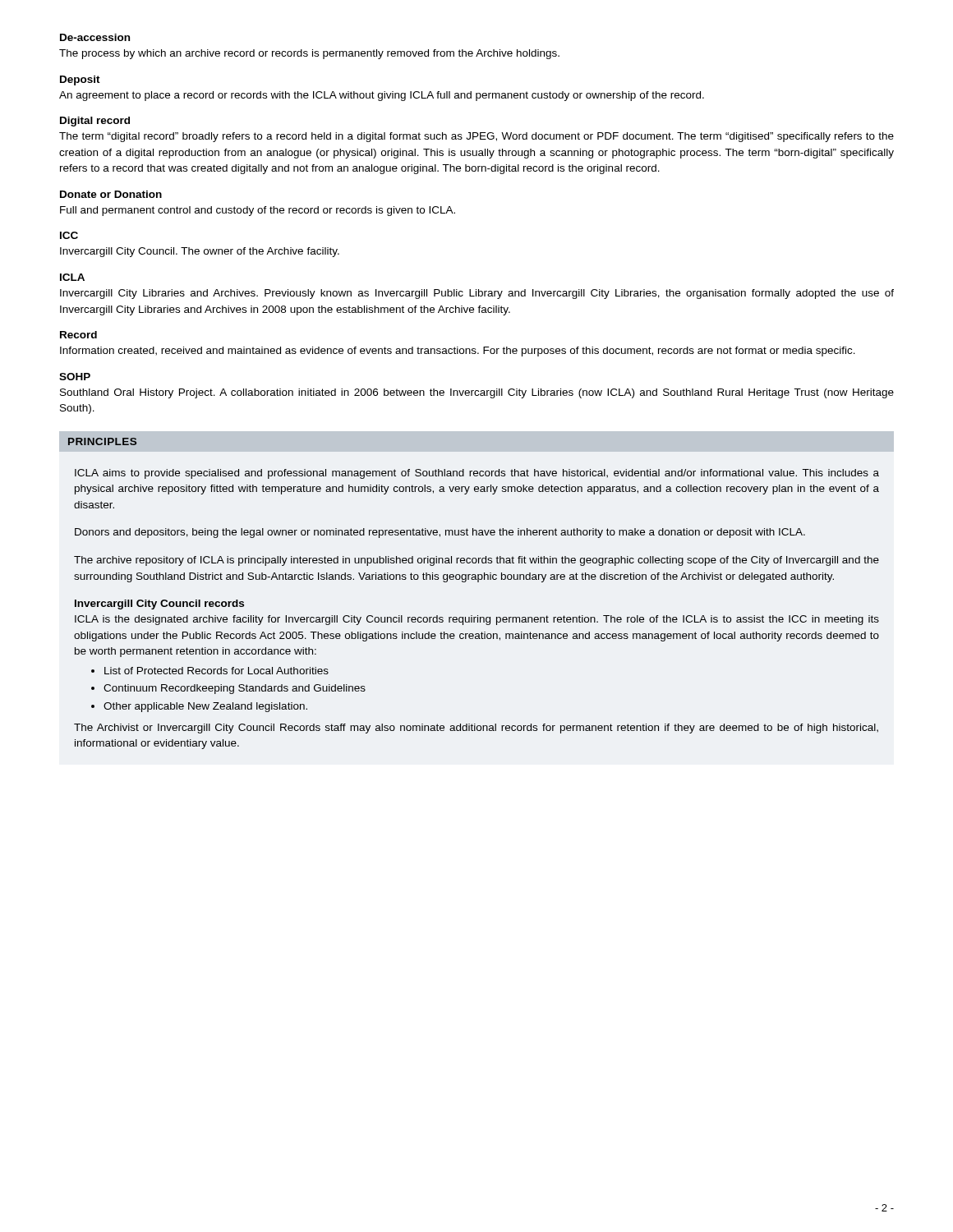Screen dimensions: 1232x953
Task: Where does it say "Donate or Donation"?
Action: coord(111,194)
